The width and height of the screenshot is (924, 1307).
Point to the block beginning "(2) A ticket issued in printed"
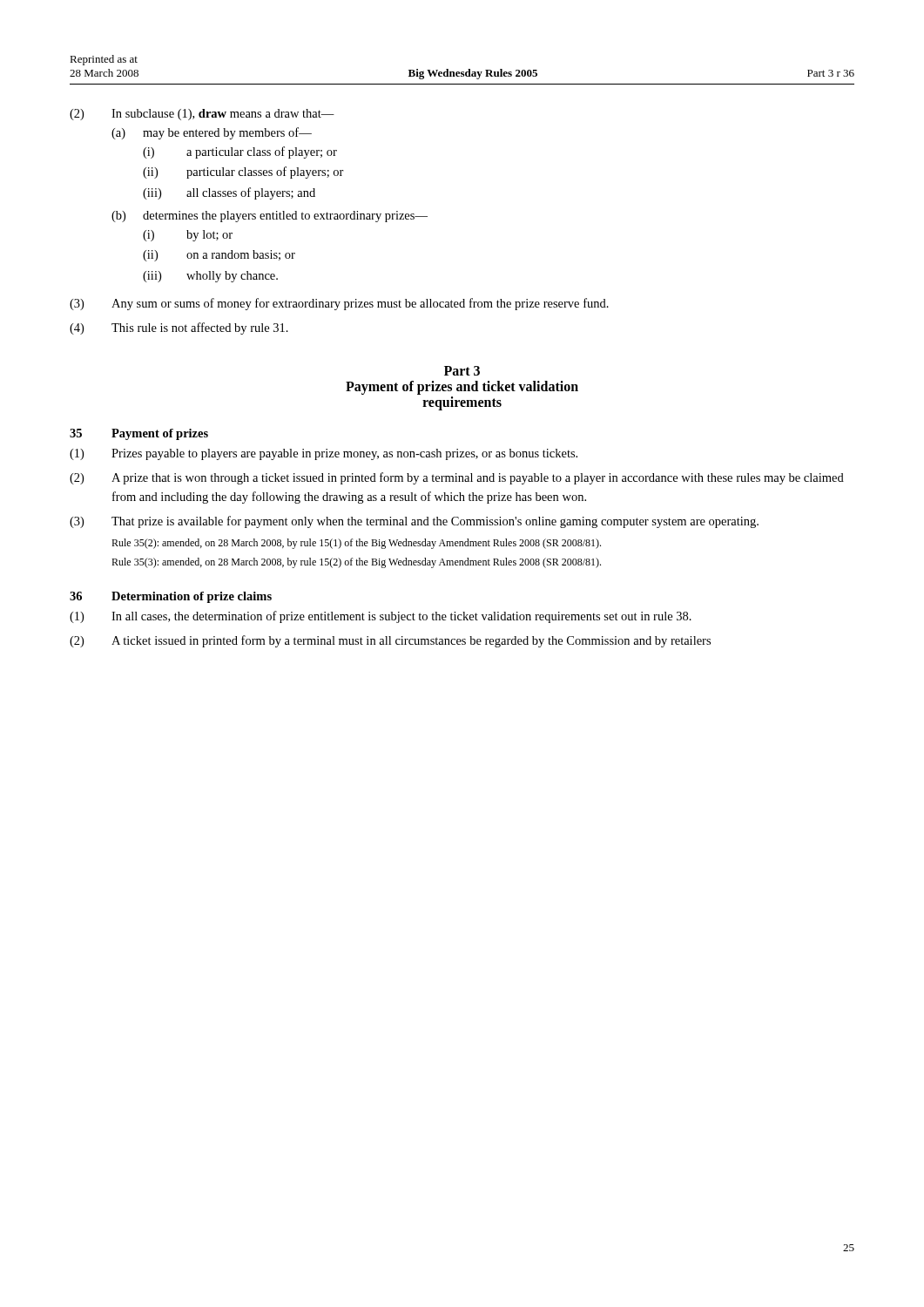(462, 641)
